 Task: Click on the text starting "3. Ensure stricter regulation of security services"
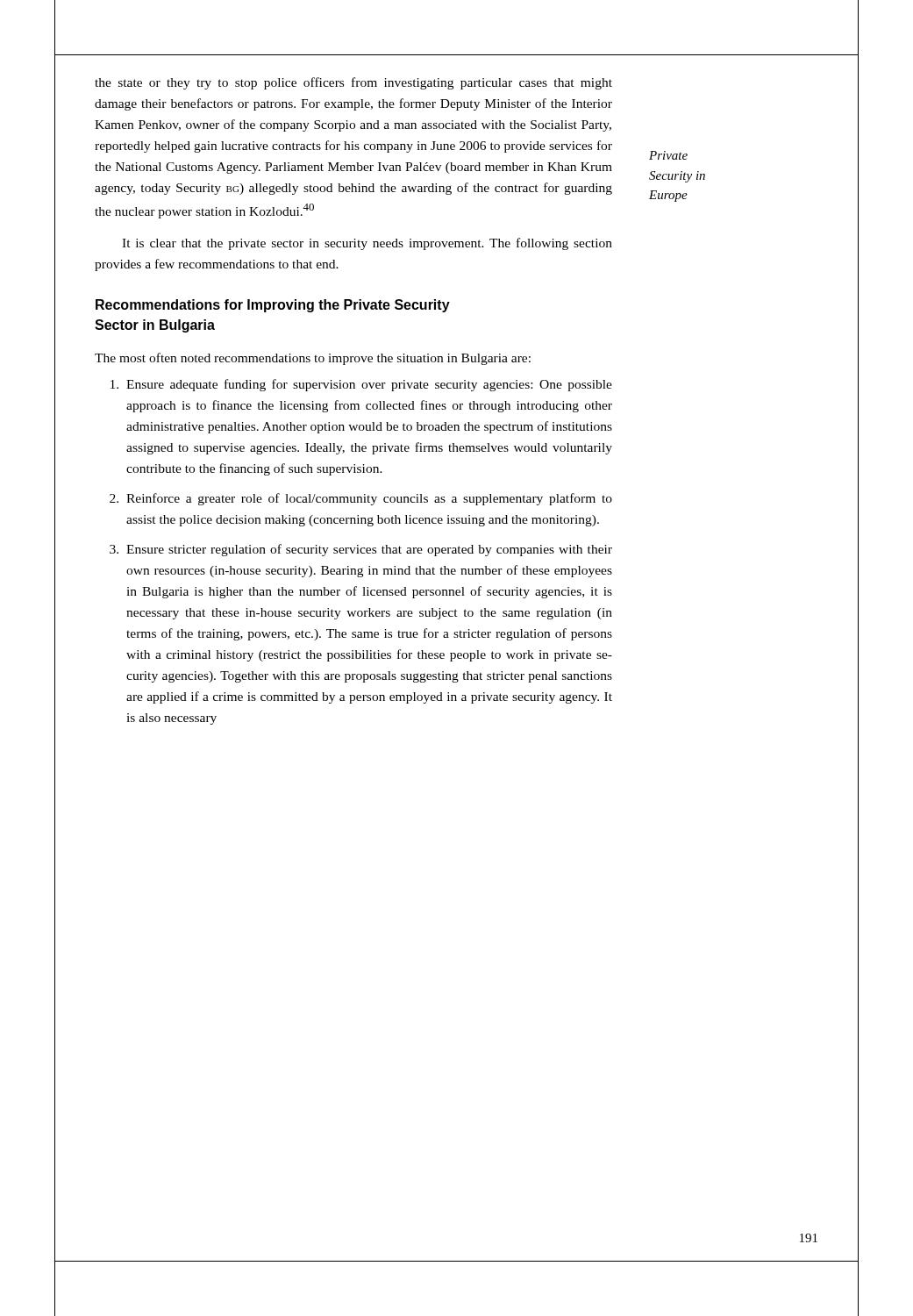pyautogui.click(x=353, y=634)
